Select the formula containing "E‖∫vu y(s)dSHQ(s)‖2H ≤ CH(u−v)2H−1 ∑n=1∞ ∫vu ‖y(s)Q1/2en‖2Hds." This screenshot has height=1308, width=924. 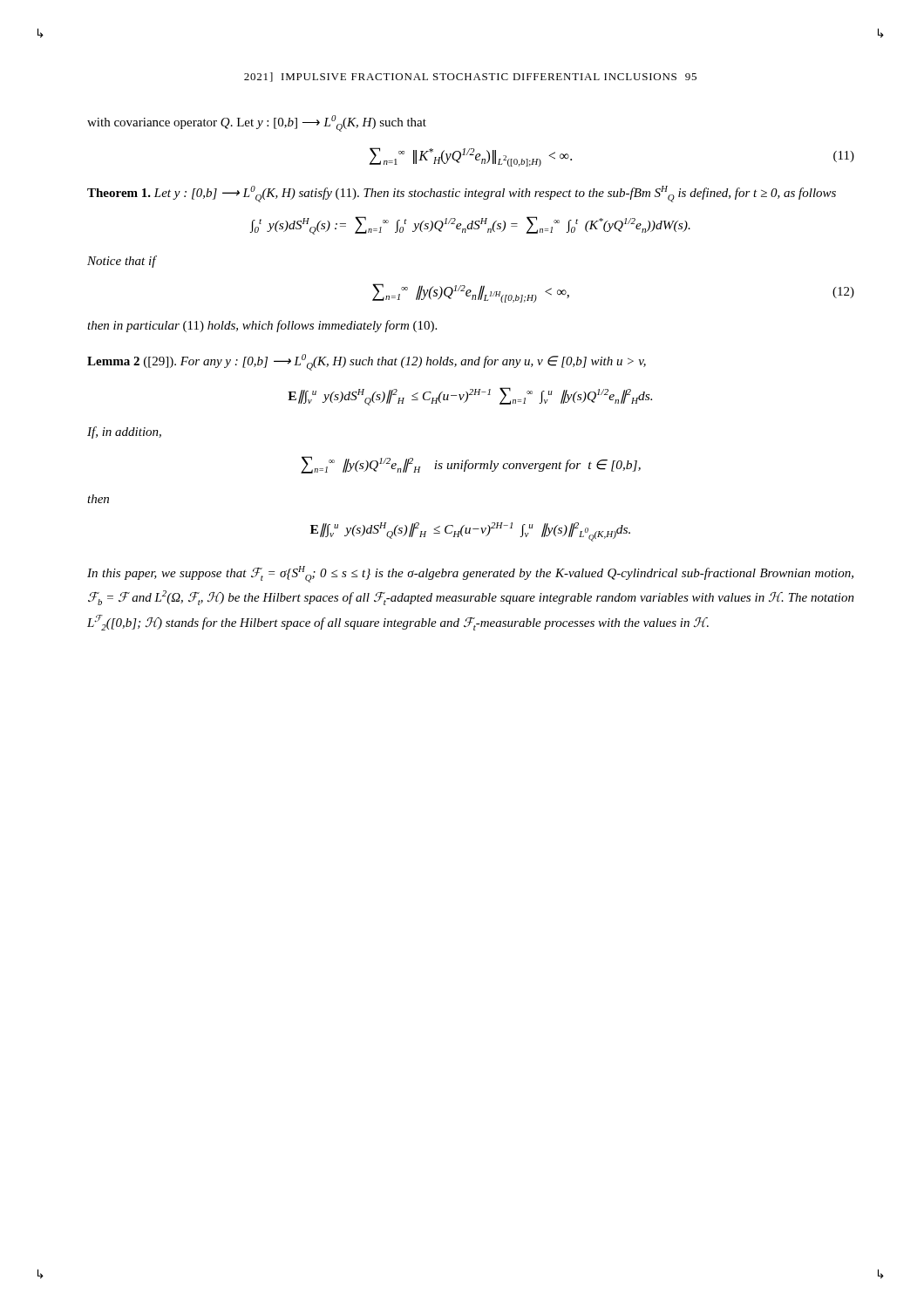[x=471, y=394]
